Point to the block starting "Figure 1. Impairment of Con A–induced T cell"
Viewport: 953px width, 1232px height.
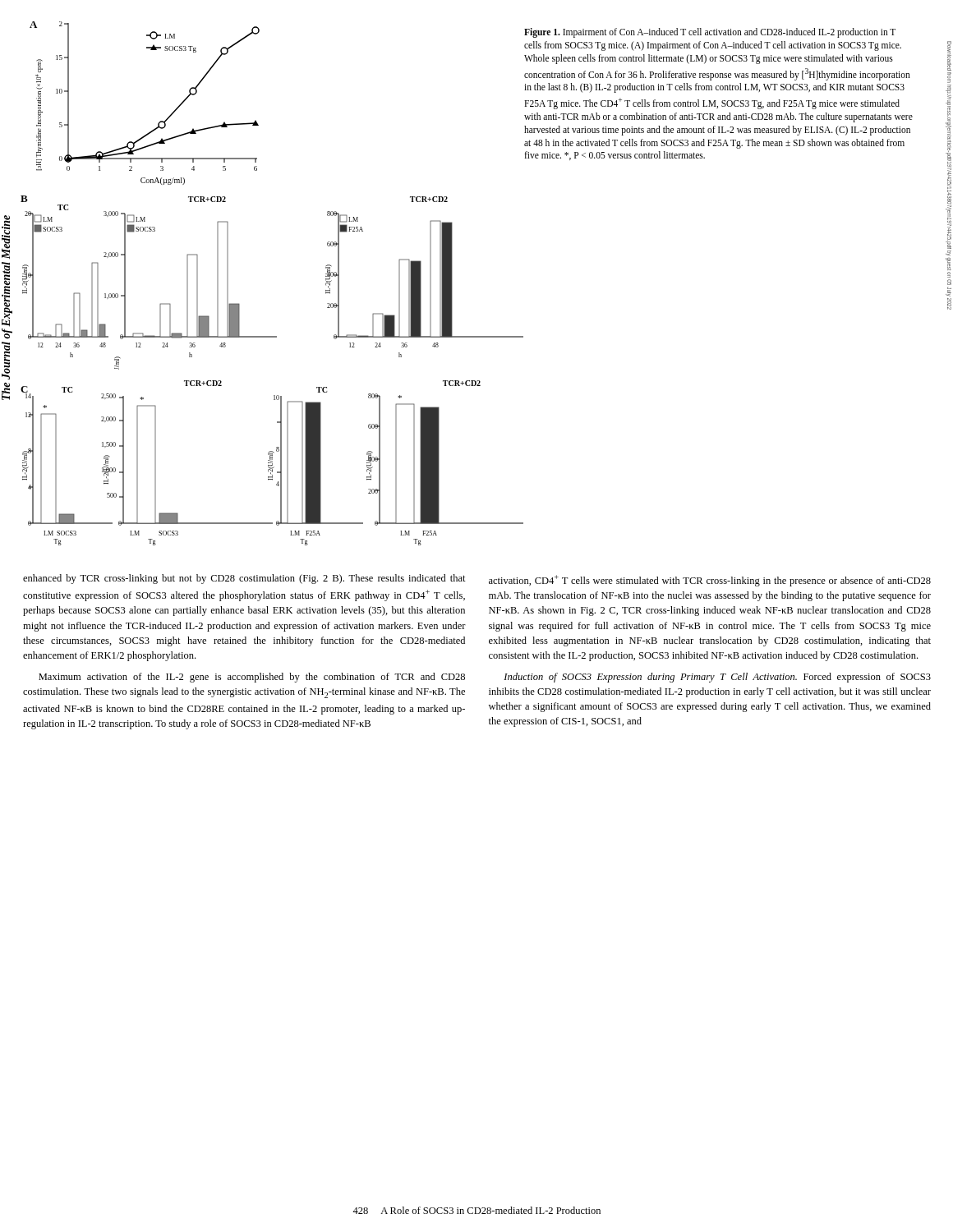(x=718, y=94)
